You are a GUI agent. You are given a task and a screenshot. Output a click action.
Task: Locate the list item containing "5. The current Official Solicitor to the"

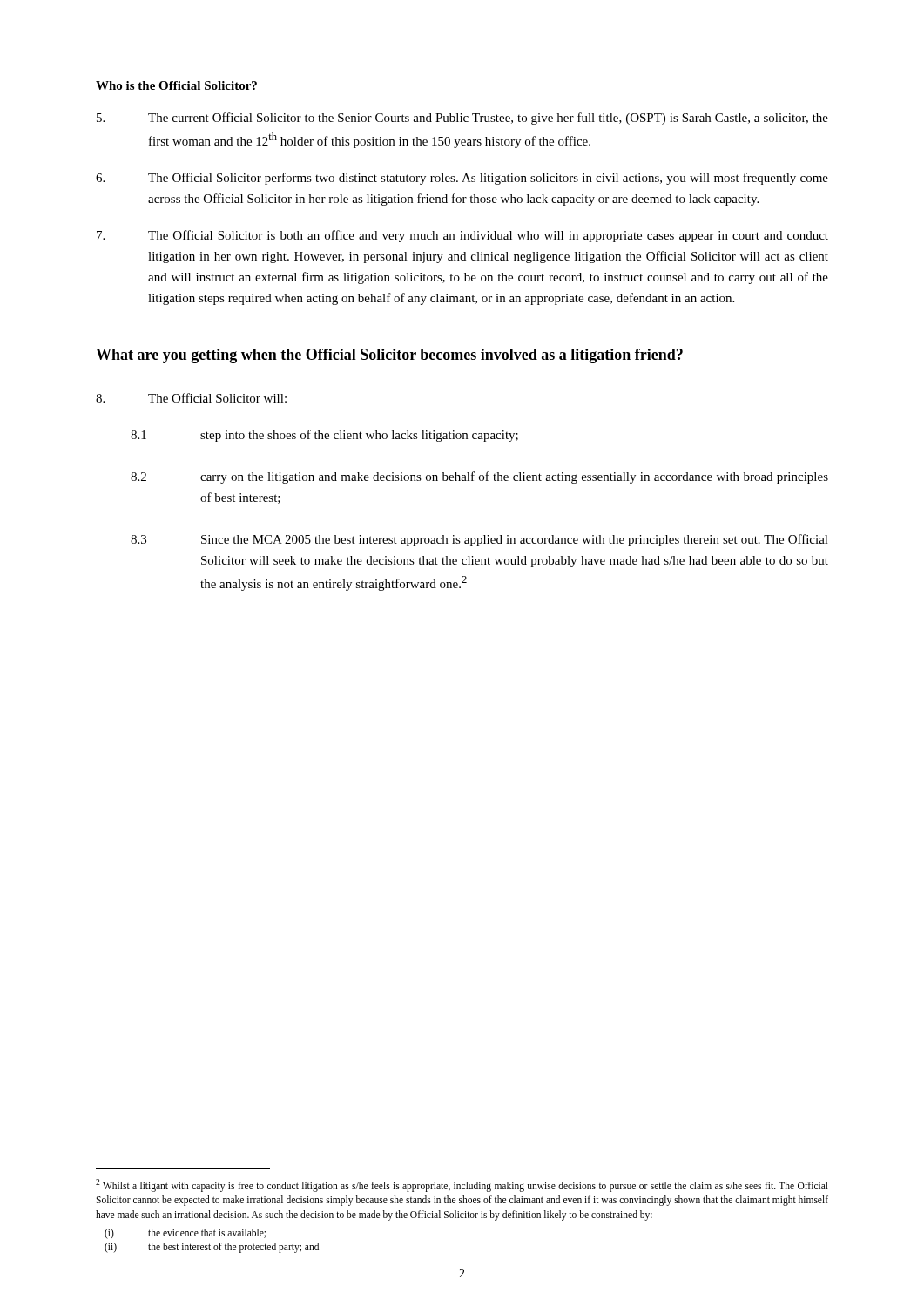462,129
